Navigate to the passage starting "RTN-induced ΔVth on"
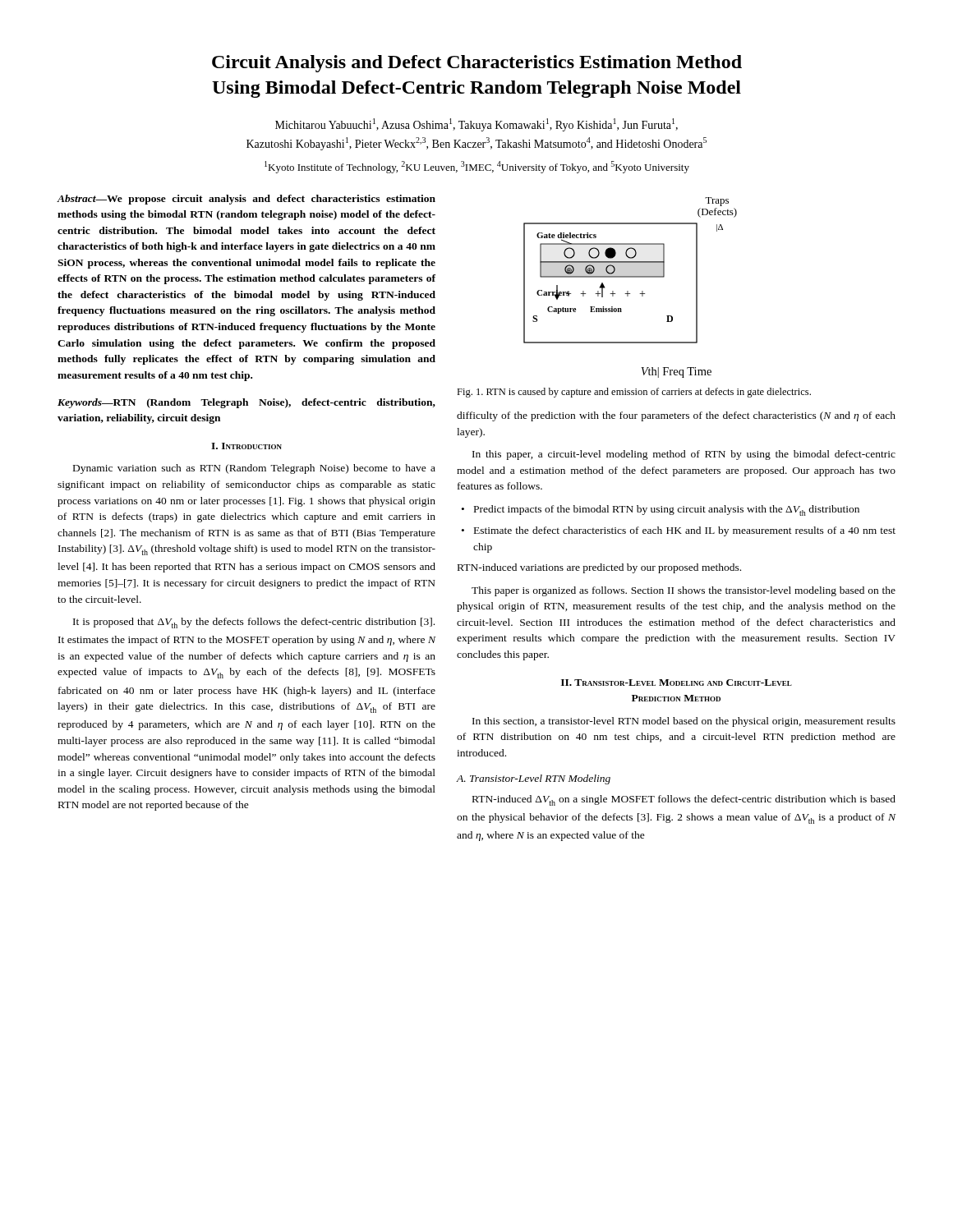953x1232 pixels. pyautogui.click(x=676, y=817)
